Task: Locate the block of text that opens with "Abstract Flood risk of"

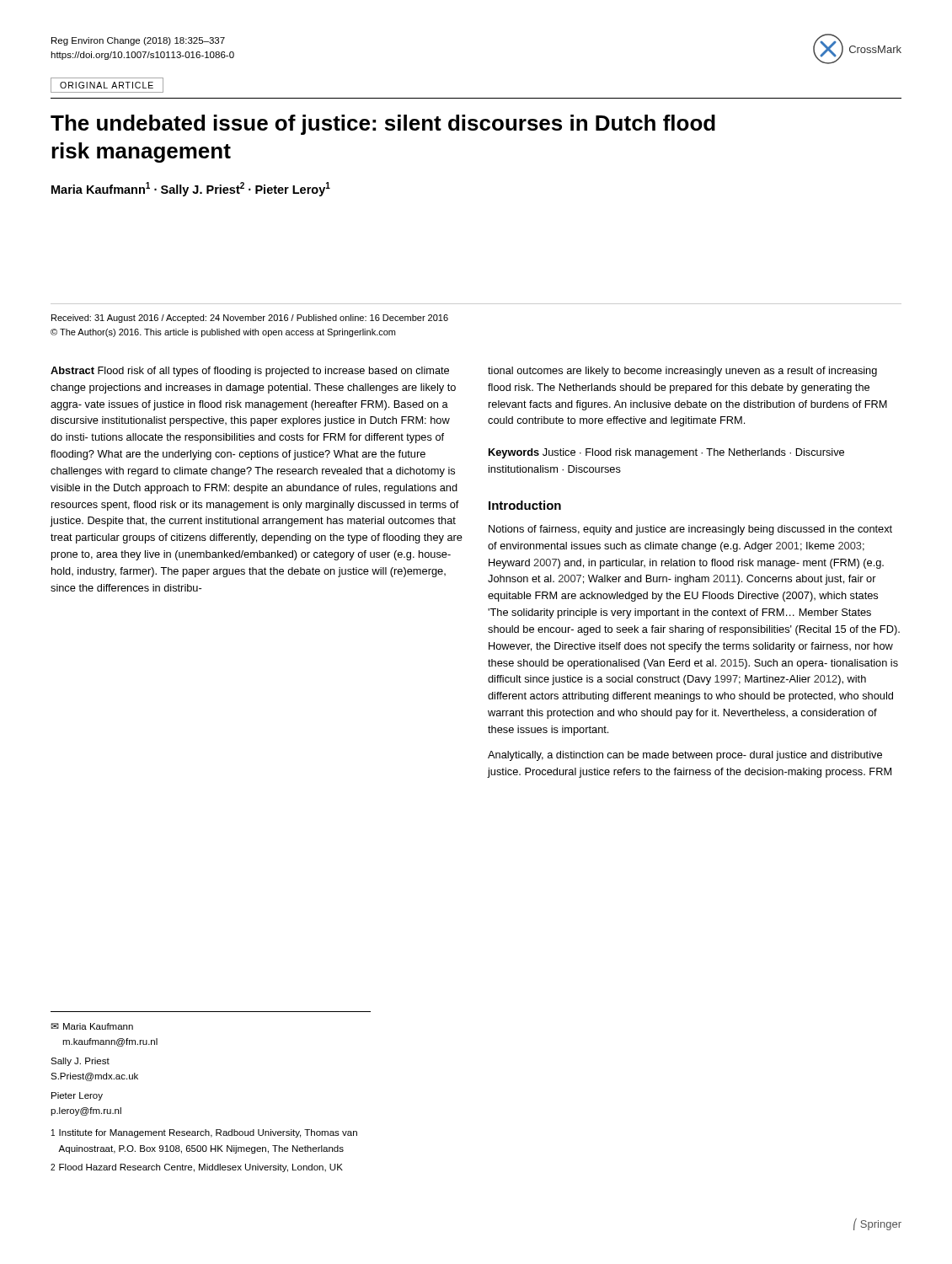Action: pos(257,479)
